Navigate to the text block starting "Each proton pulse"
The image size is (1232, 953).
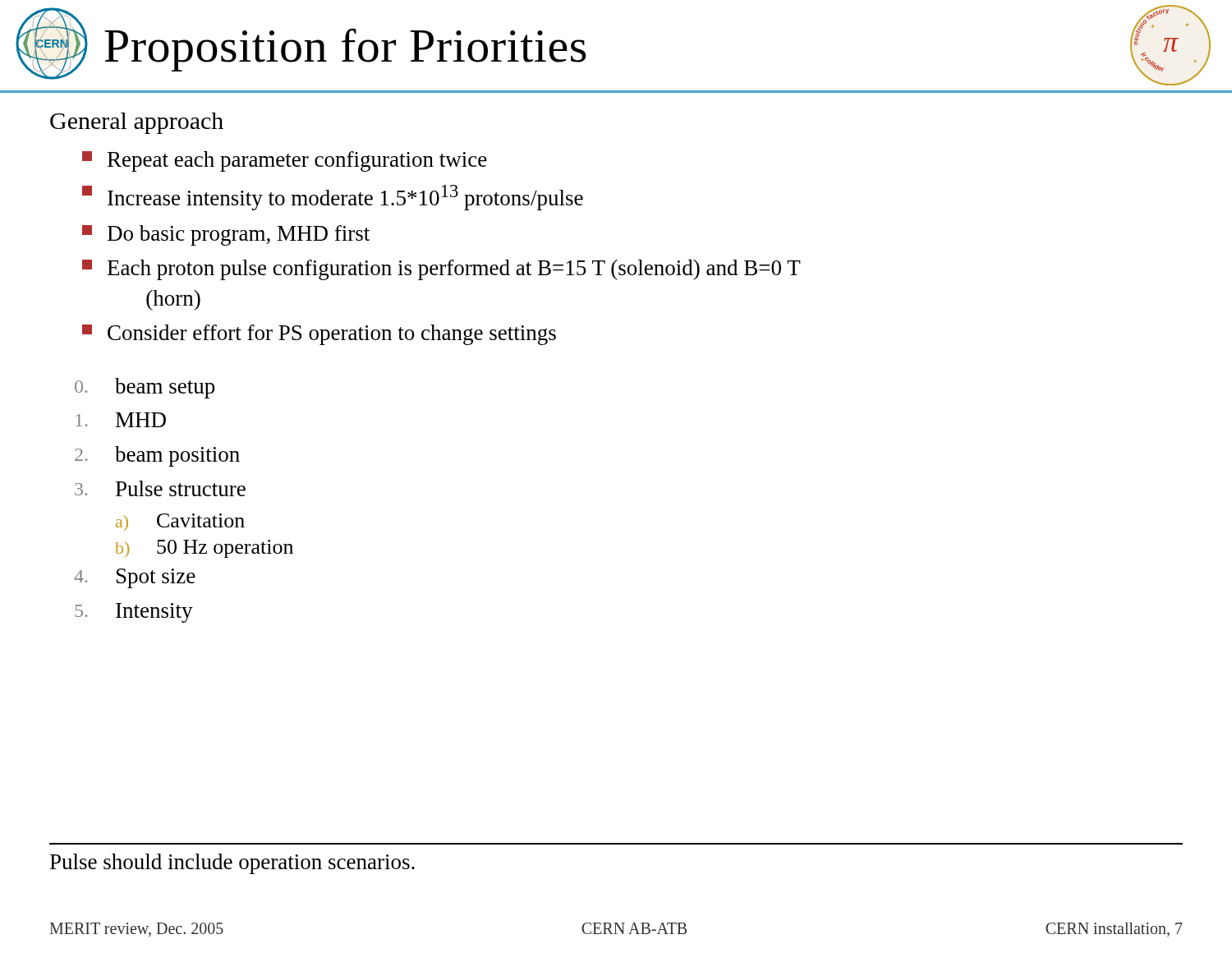pos(441,283)
